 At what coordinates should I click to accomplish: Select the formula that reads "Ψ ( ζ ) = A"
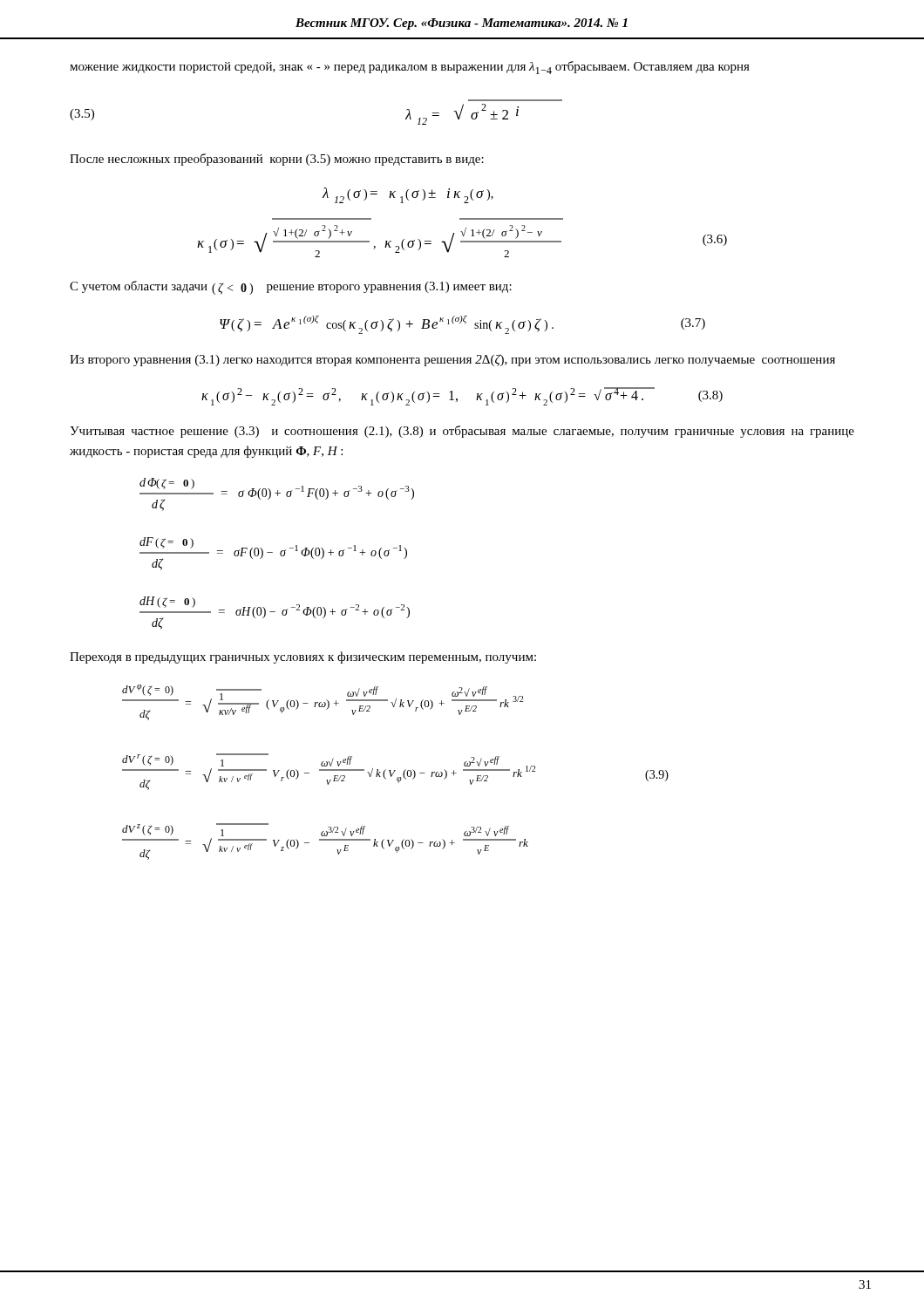click(462, 323)
